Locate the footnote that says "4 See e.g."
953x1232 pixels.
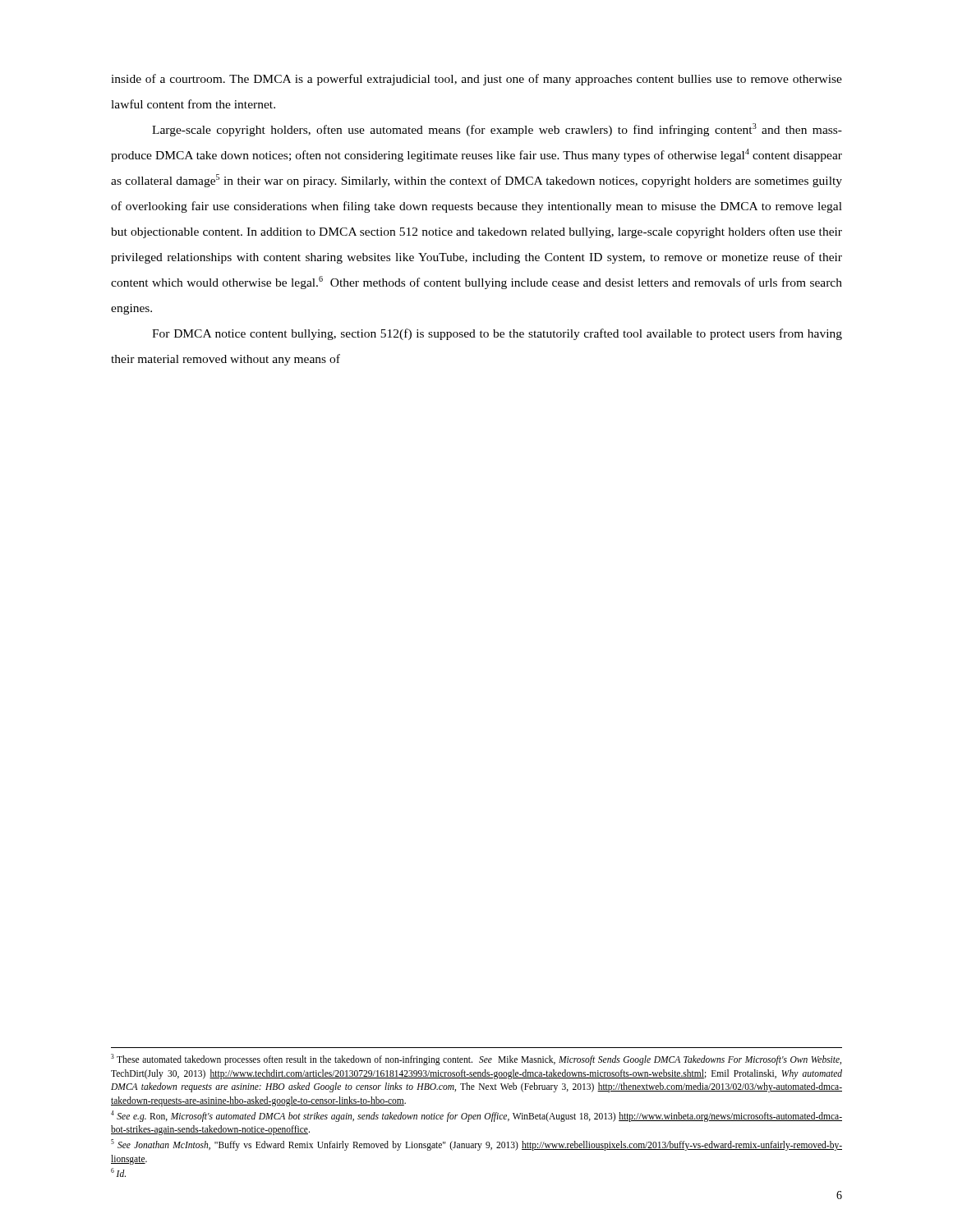pos(476,1122)
